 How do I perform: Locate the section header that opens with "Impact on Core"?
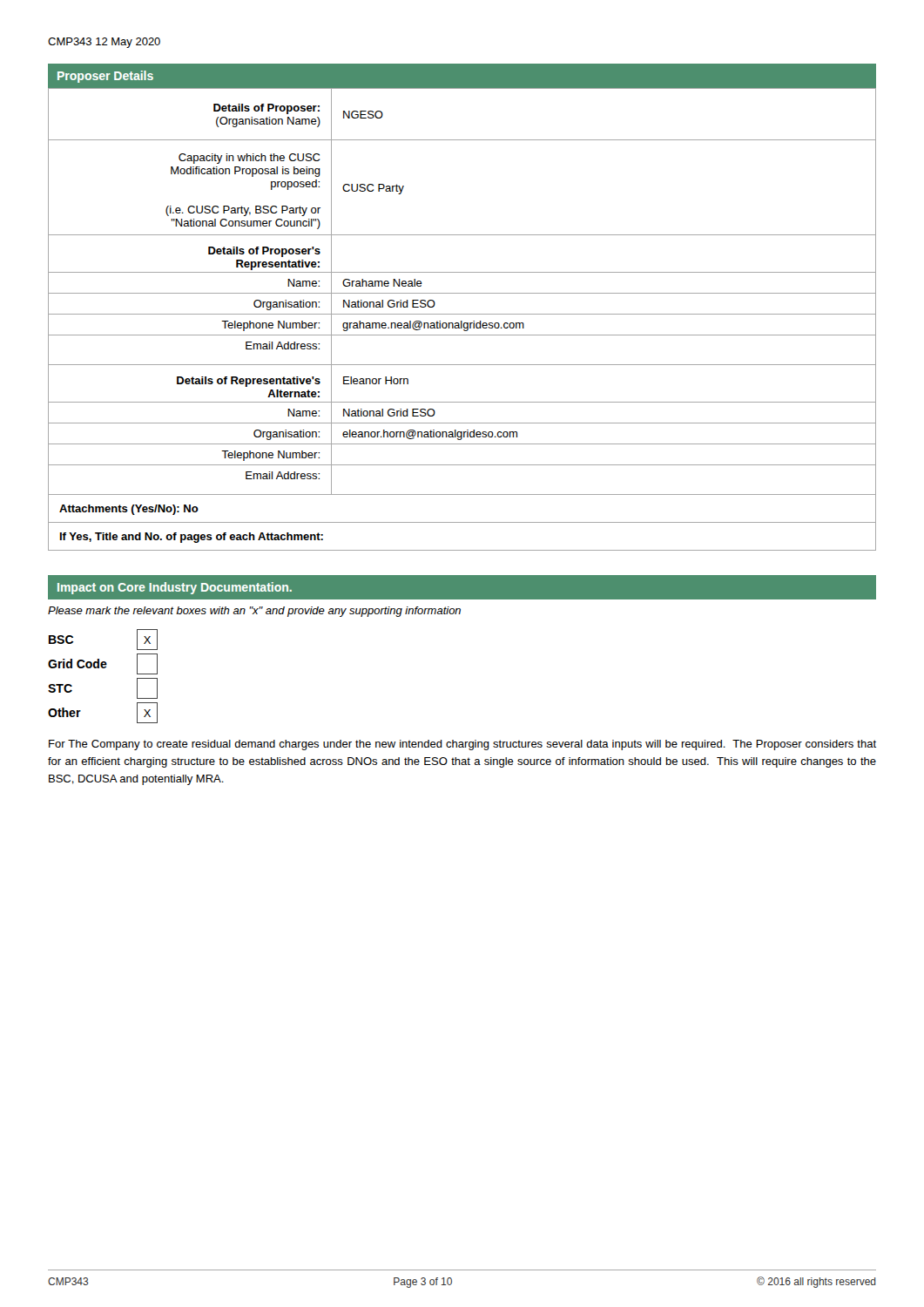[x=174, y=587]
